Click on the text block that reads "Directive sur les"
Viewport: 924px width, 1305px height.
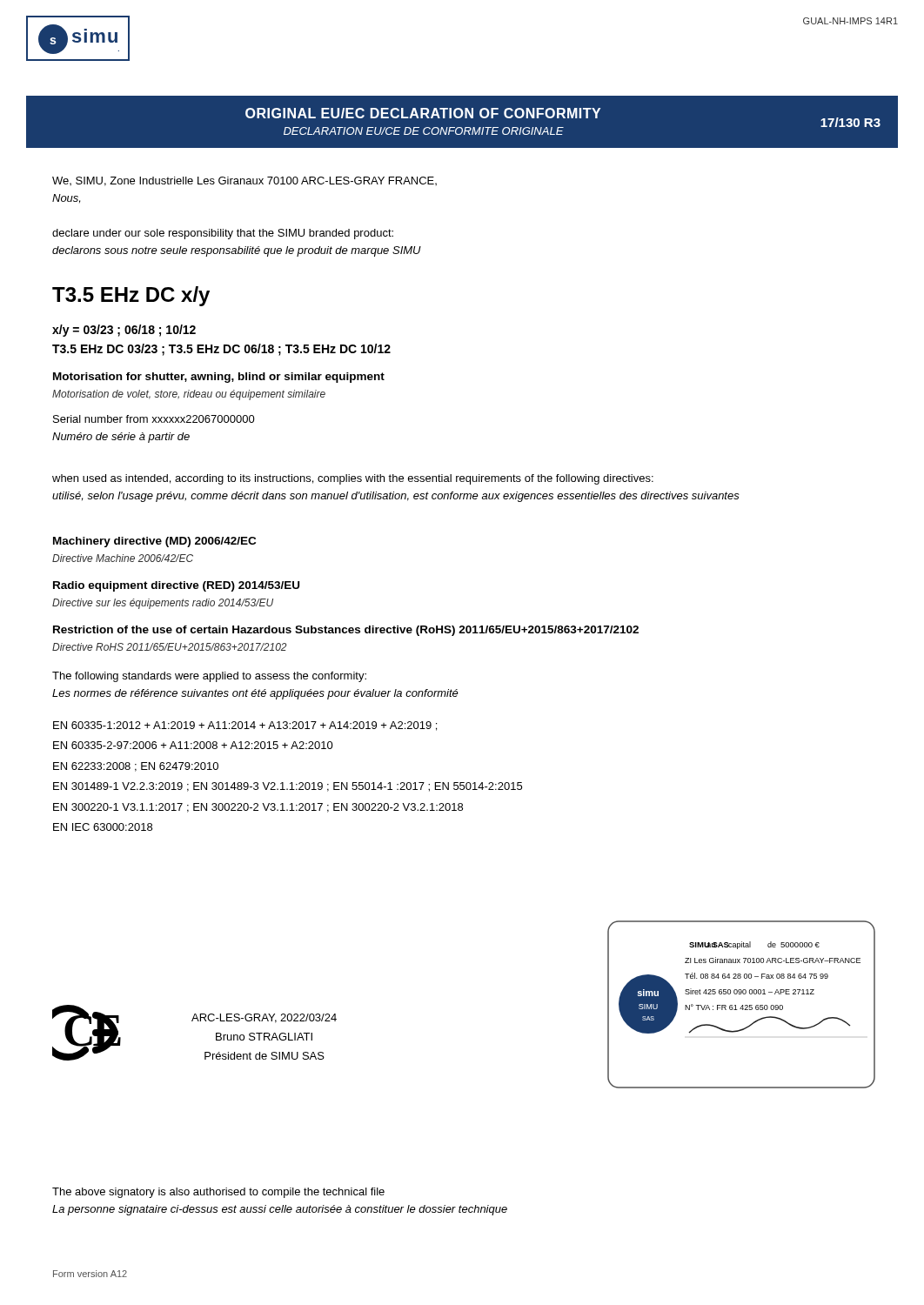click(x=163, y=603)
